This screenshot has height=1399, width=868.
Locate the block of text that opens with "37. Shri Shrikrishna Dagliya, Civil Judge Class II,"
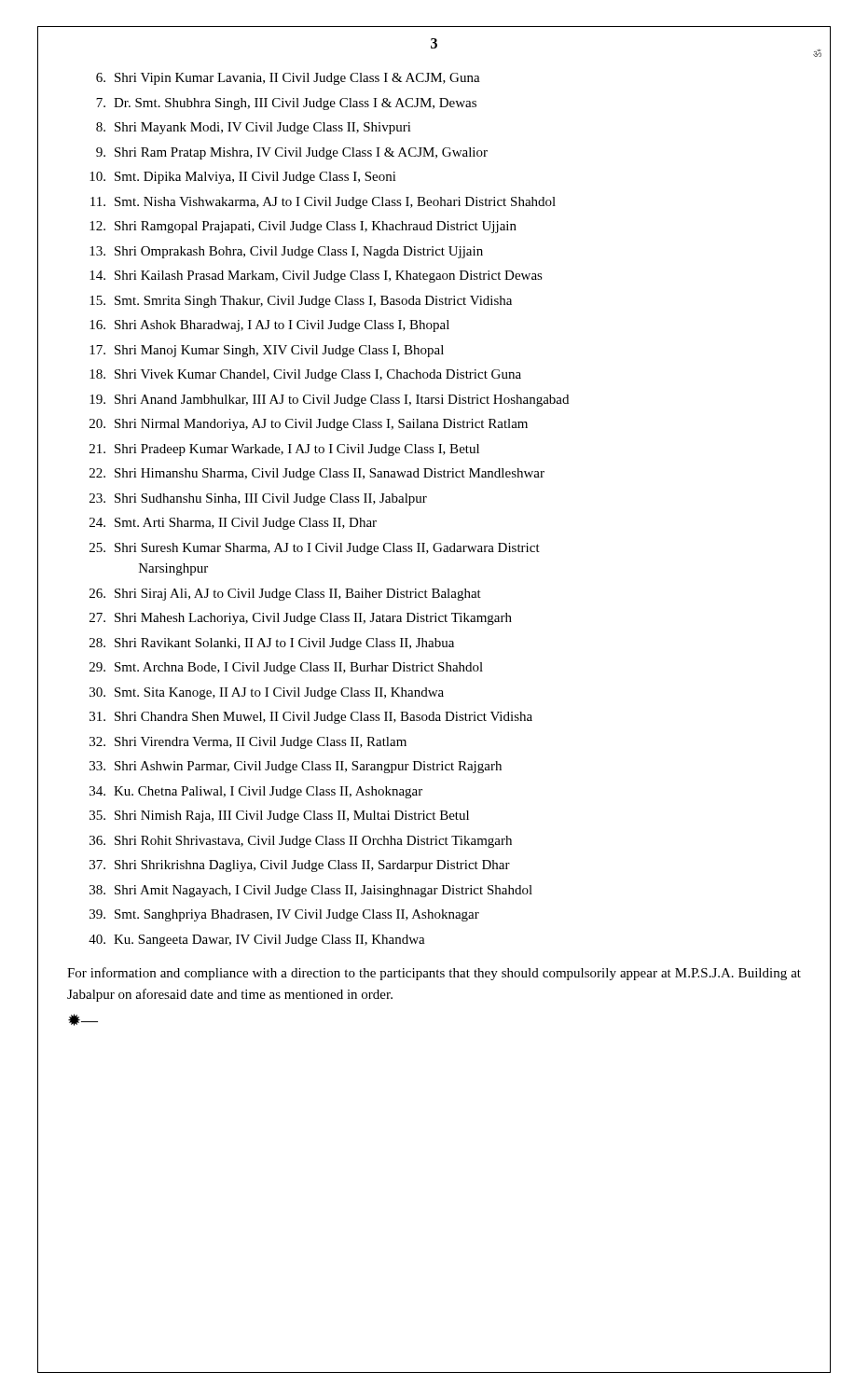(434, 865)
